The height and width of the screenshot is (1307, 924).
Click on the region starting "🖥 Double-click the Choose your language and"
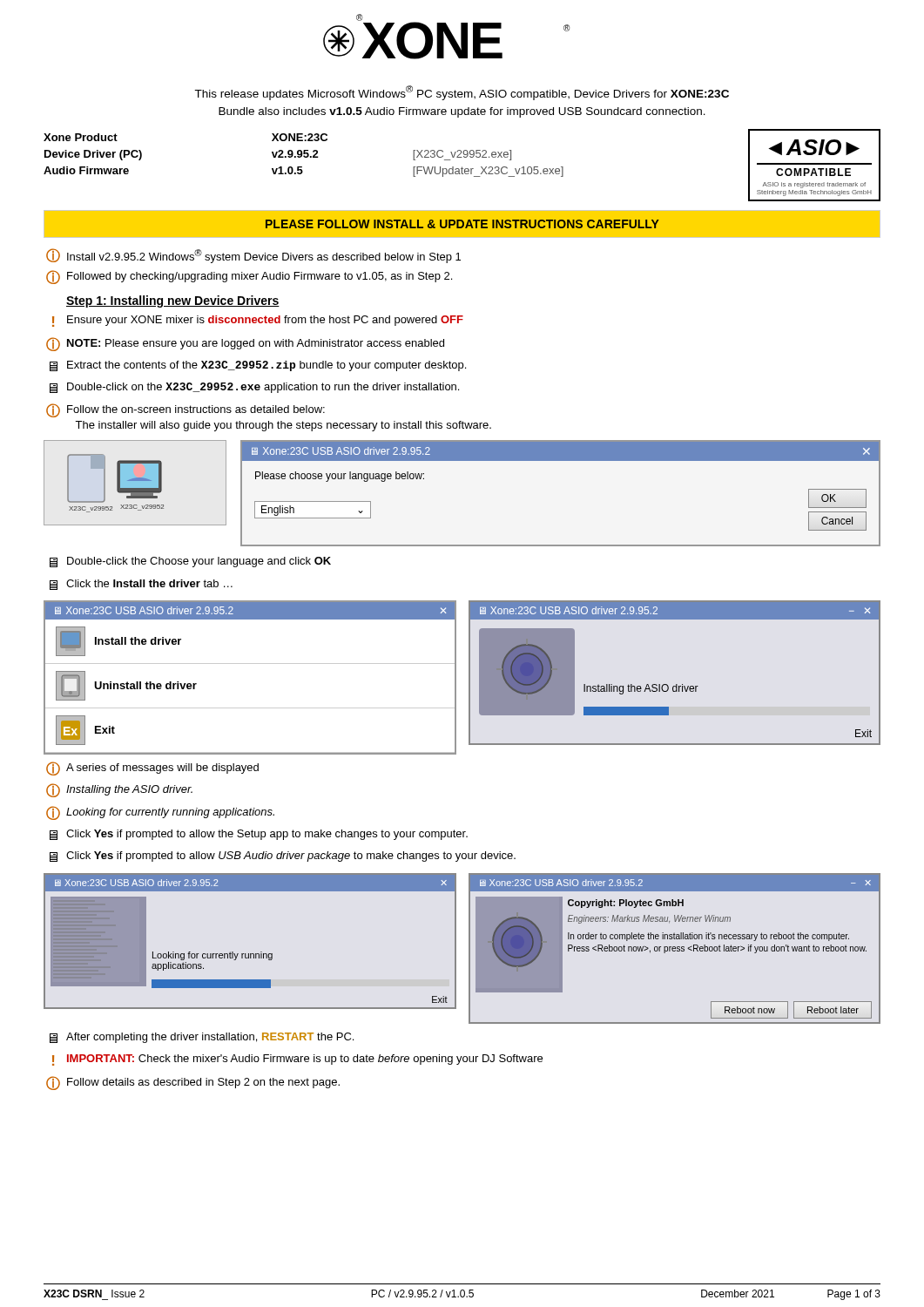[187, 563]
